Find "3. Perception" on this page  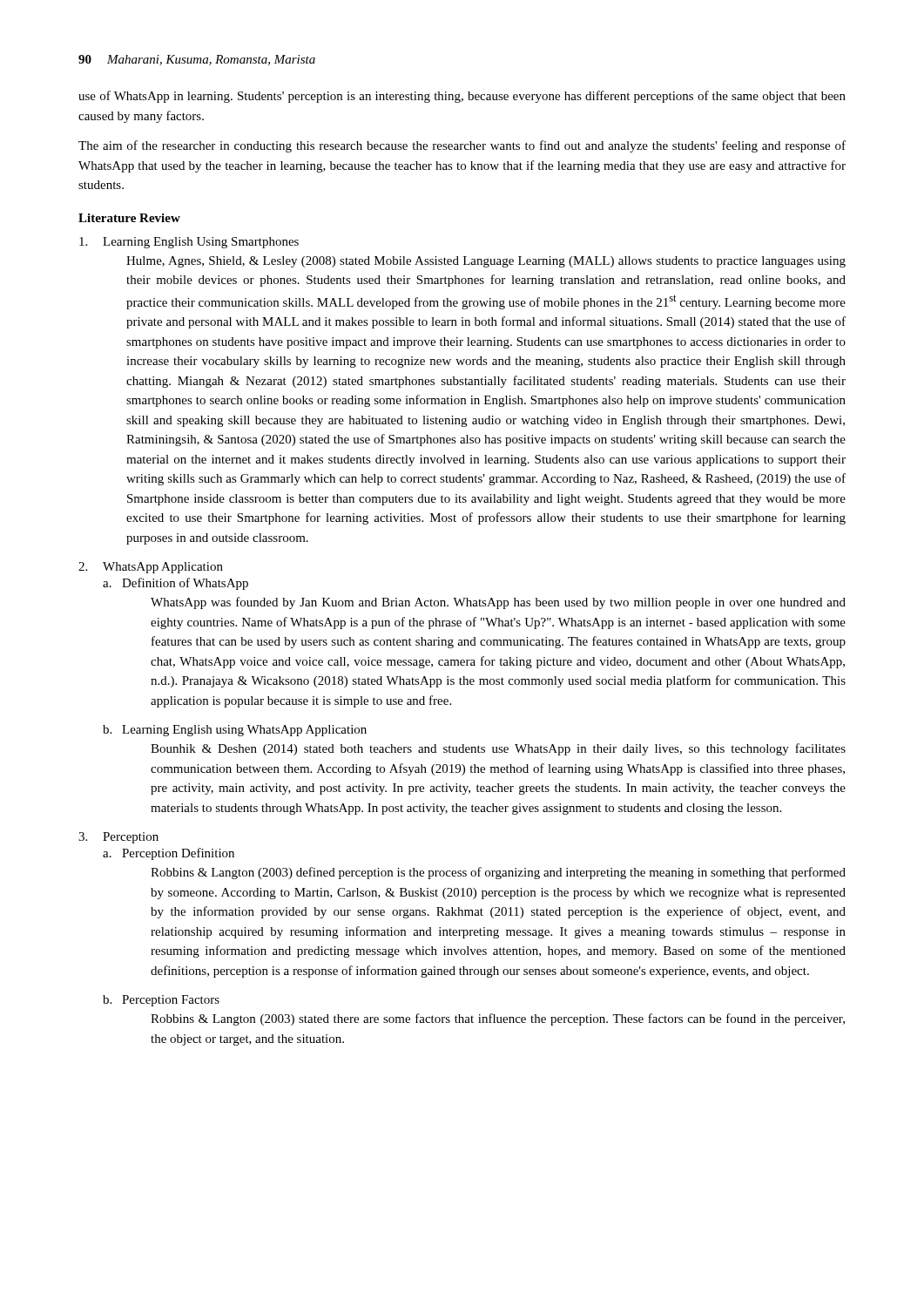[119, 837]
